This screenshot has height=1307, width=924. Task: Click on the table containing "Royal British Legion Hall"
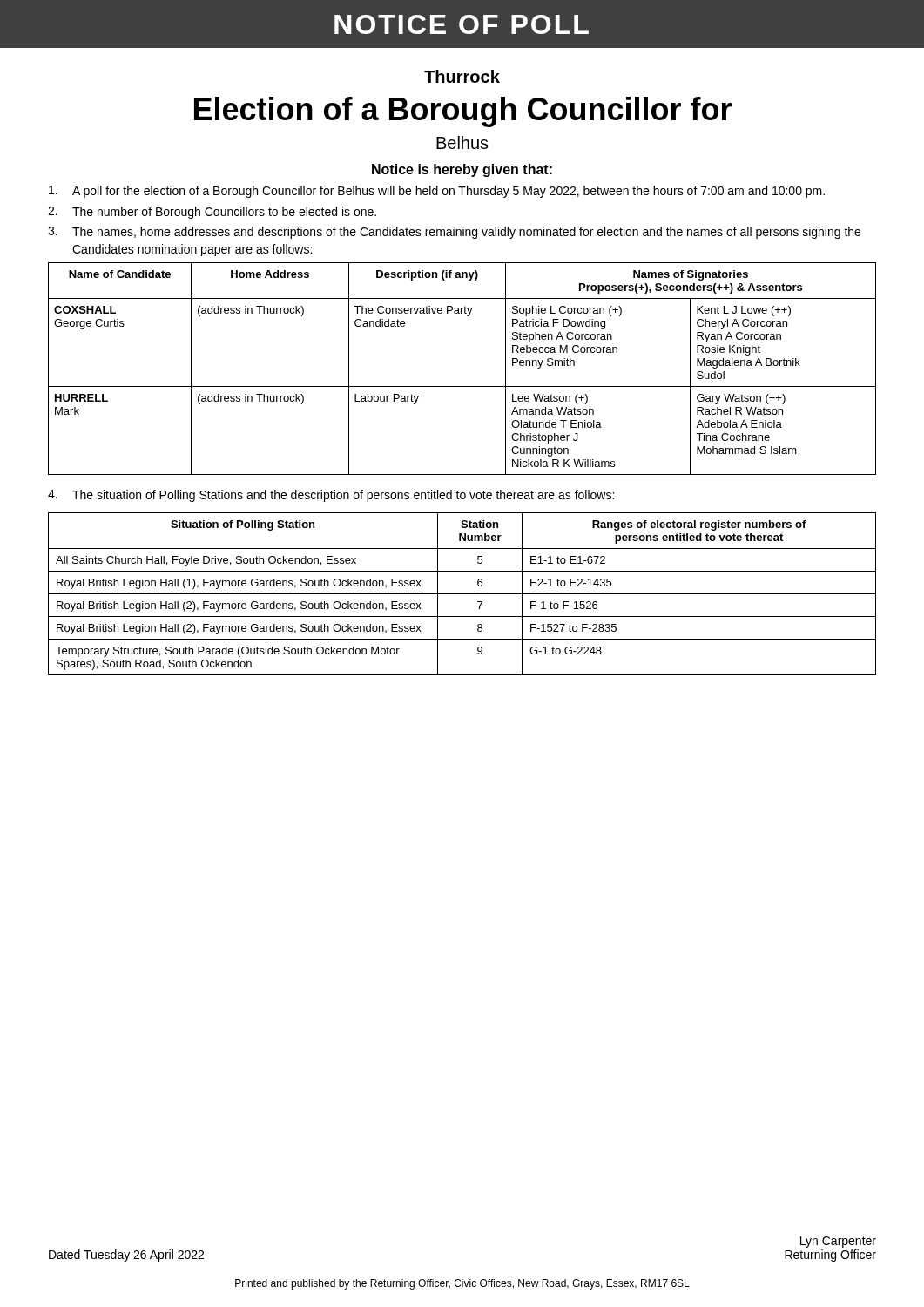point(462,594)
